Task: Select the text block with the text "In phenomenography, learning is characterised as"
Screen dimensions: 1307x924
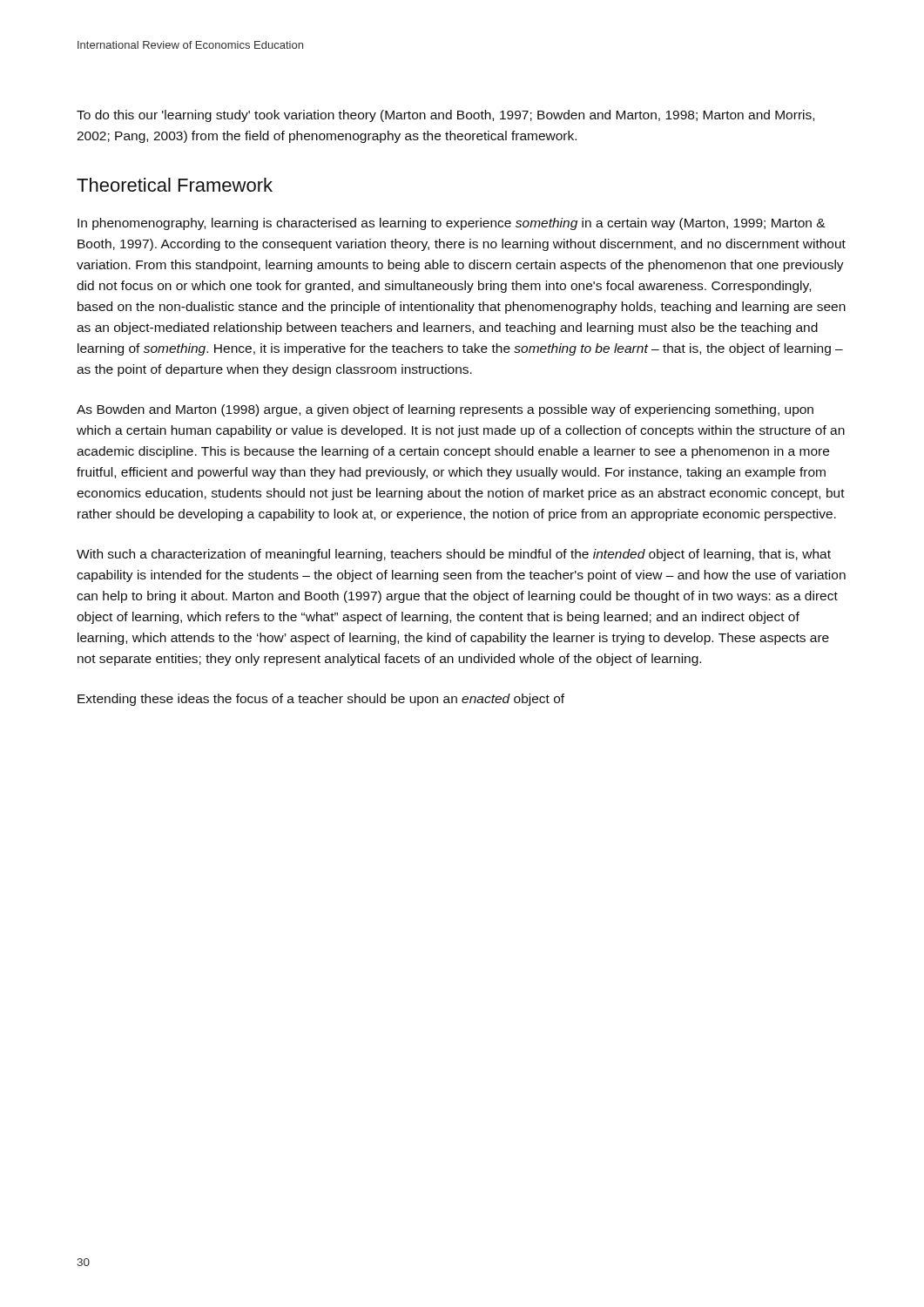Action: tap(461, 296)
